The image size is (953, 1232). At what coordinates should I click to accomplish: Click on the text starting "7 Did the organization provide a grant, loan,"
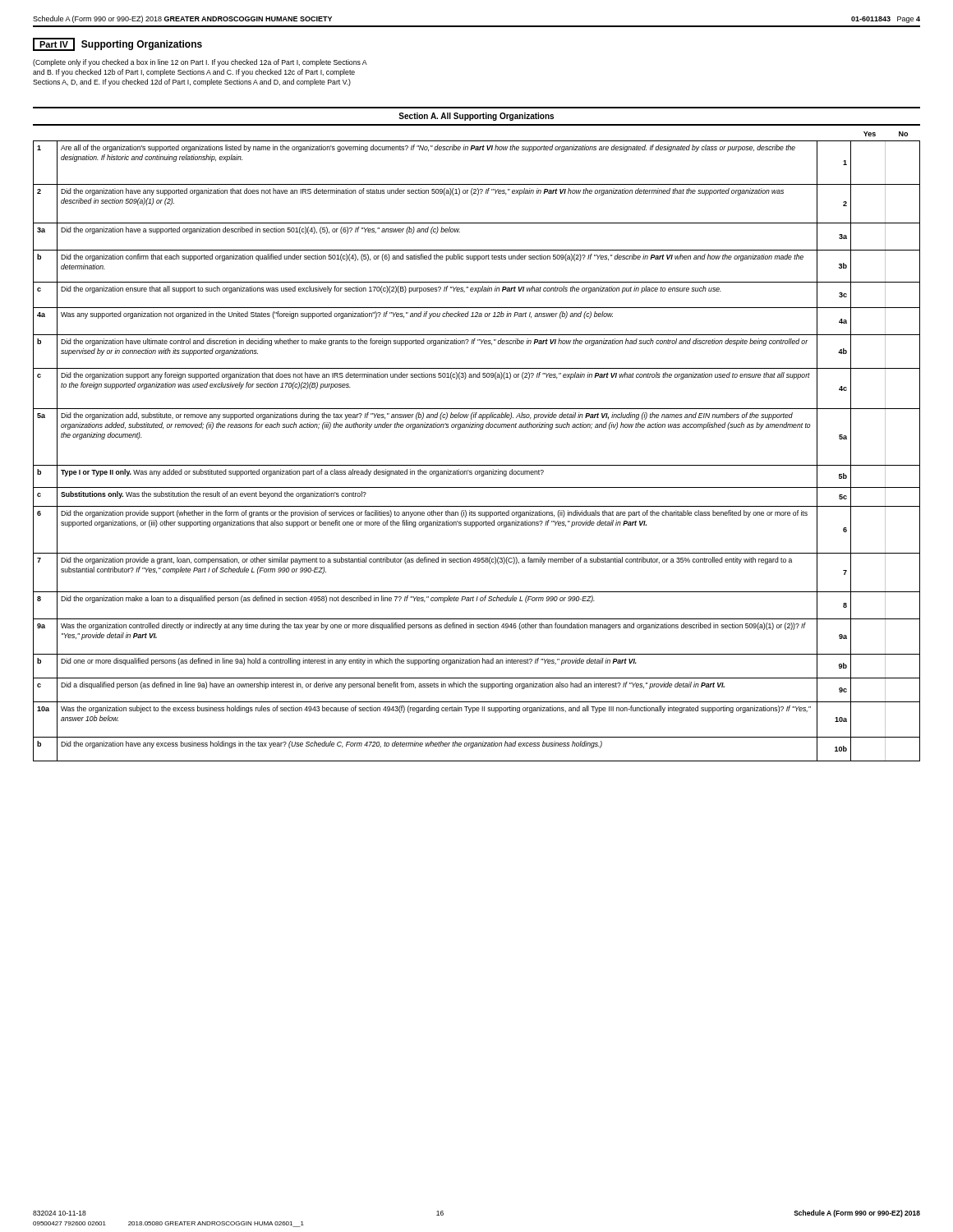point(476,572)
